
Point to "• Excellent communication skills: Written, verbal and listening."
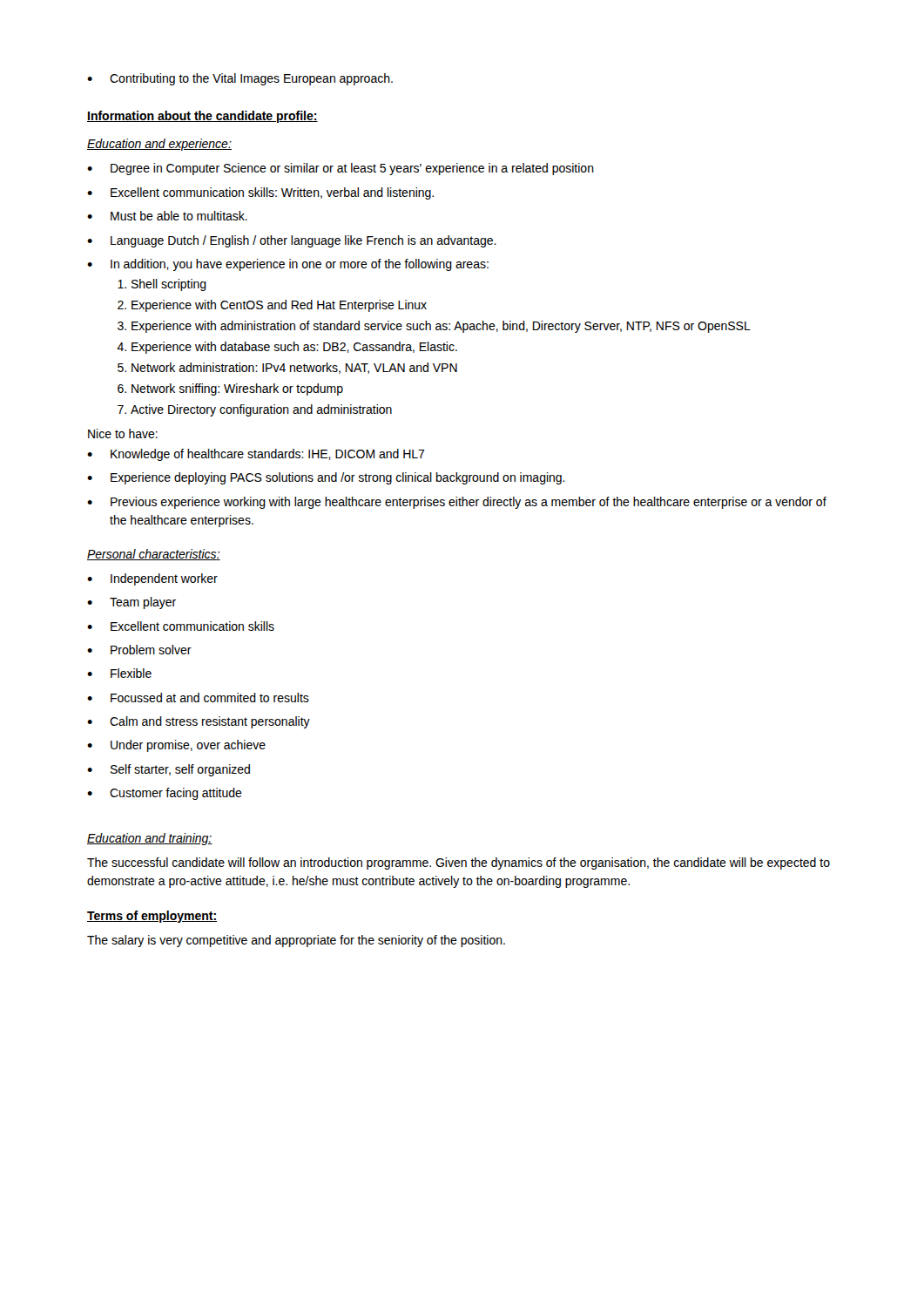(260, 193)
